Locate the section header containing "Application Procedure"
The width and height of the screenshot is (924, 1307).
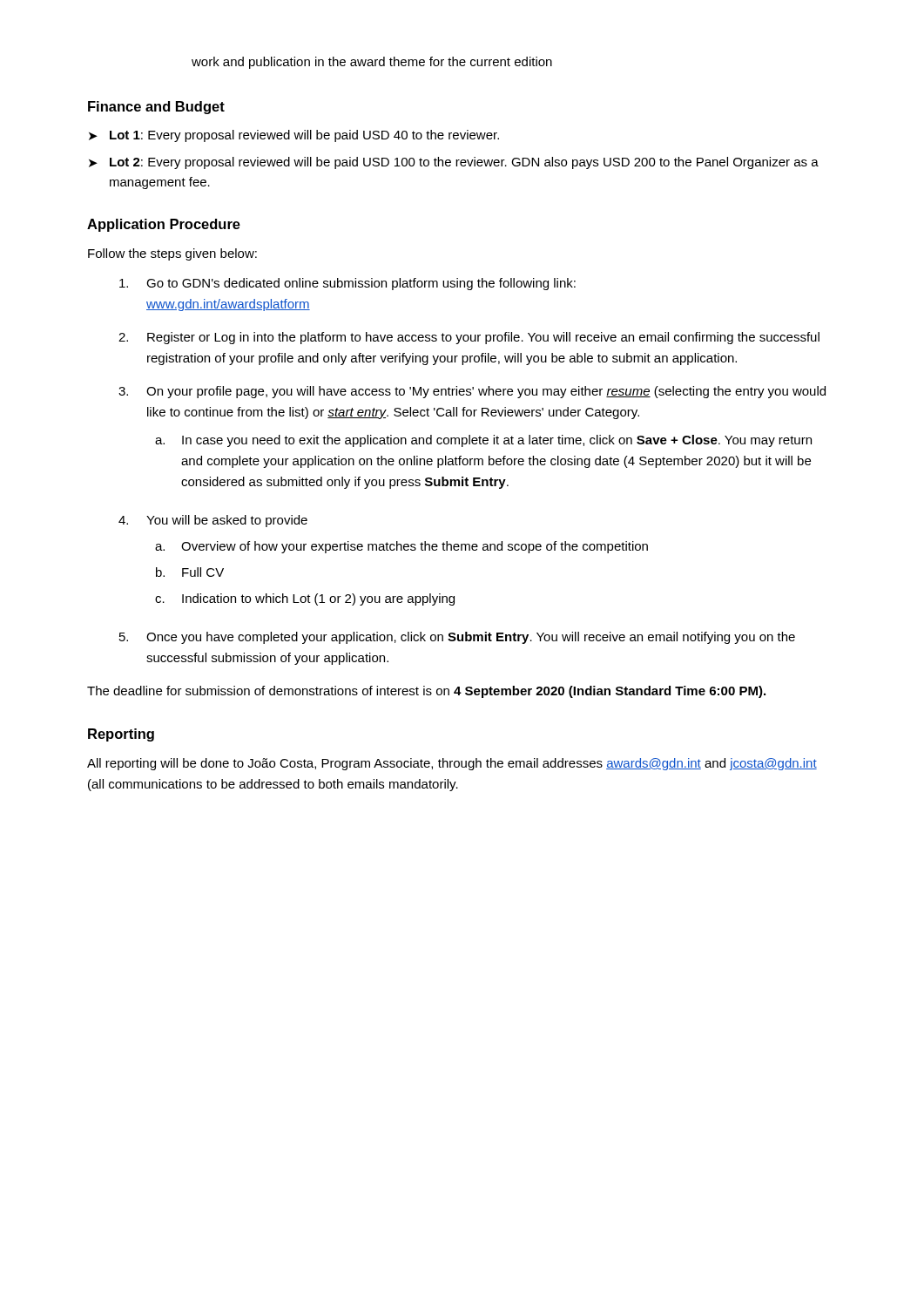[x=164, y=224]
